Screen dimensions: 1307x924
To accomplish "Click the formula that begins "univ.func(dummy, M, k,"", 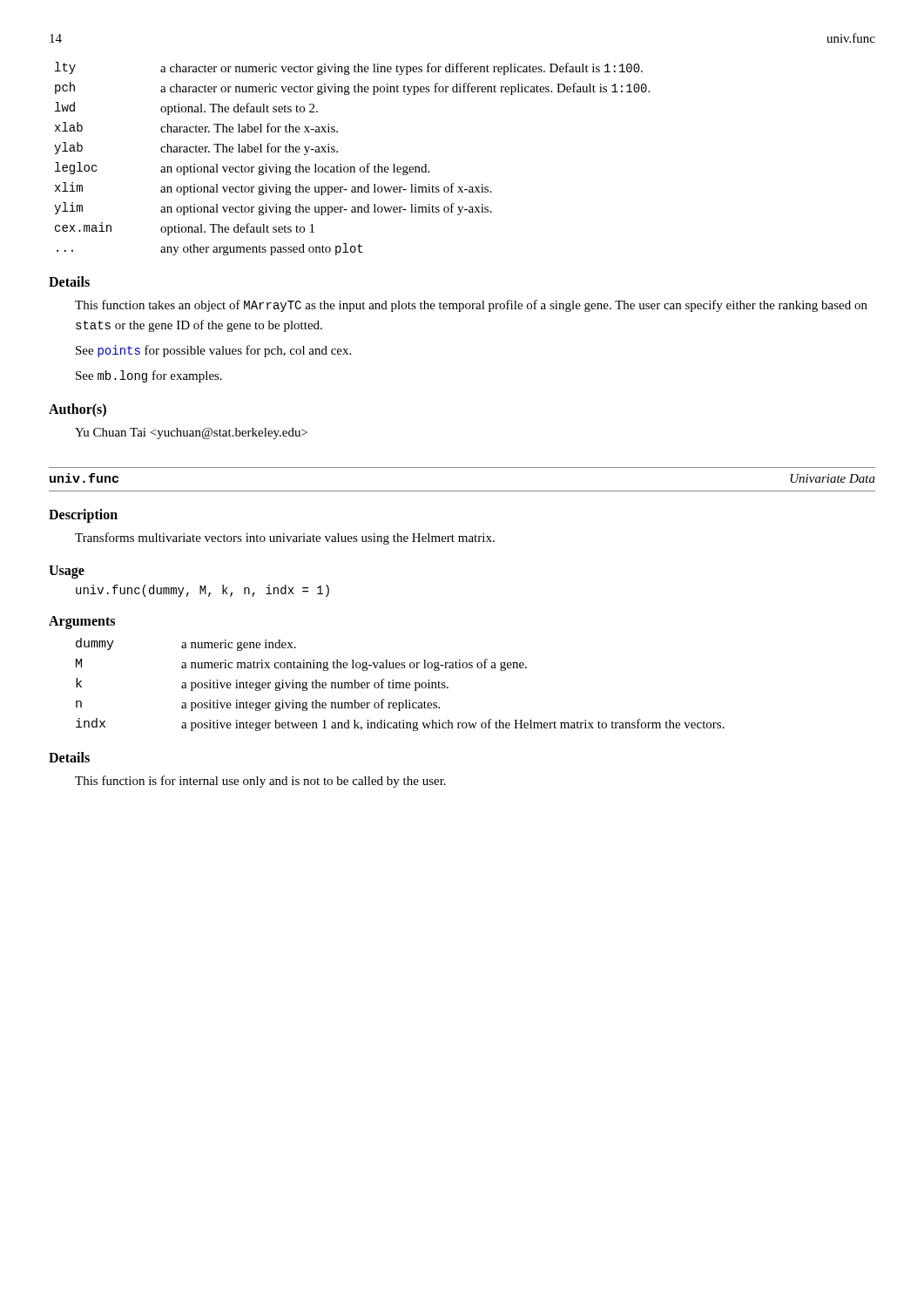I will [203, 591].
